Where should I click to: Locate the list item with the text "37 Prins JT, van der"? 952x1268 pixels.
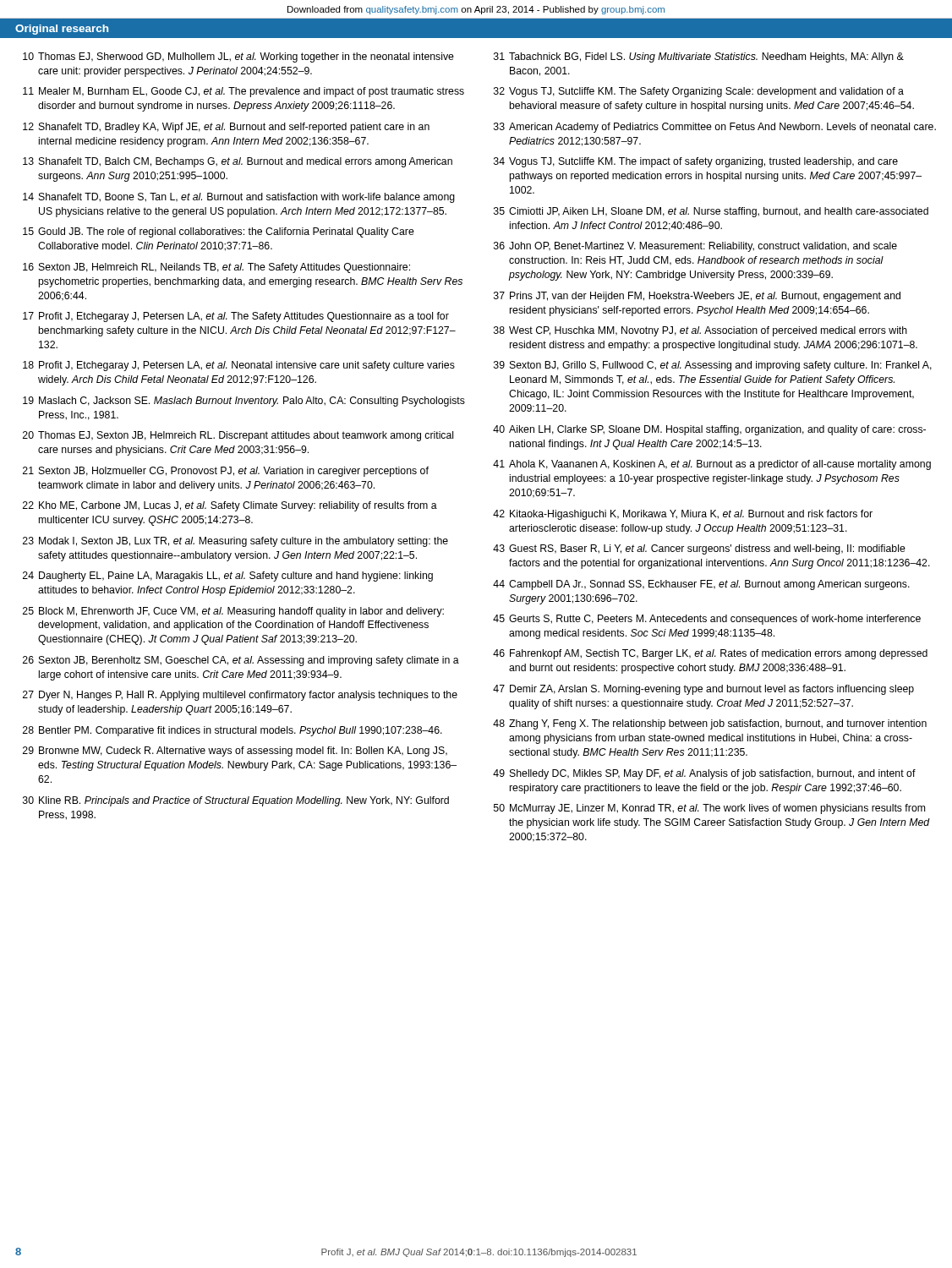(x=711, y=303)
